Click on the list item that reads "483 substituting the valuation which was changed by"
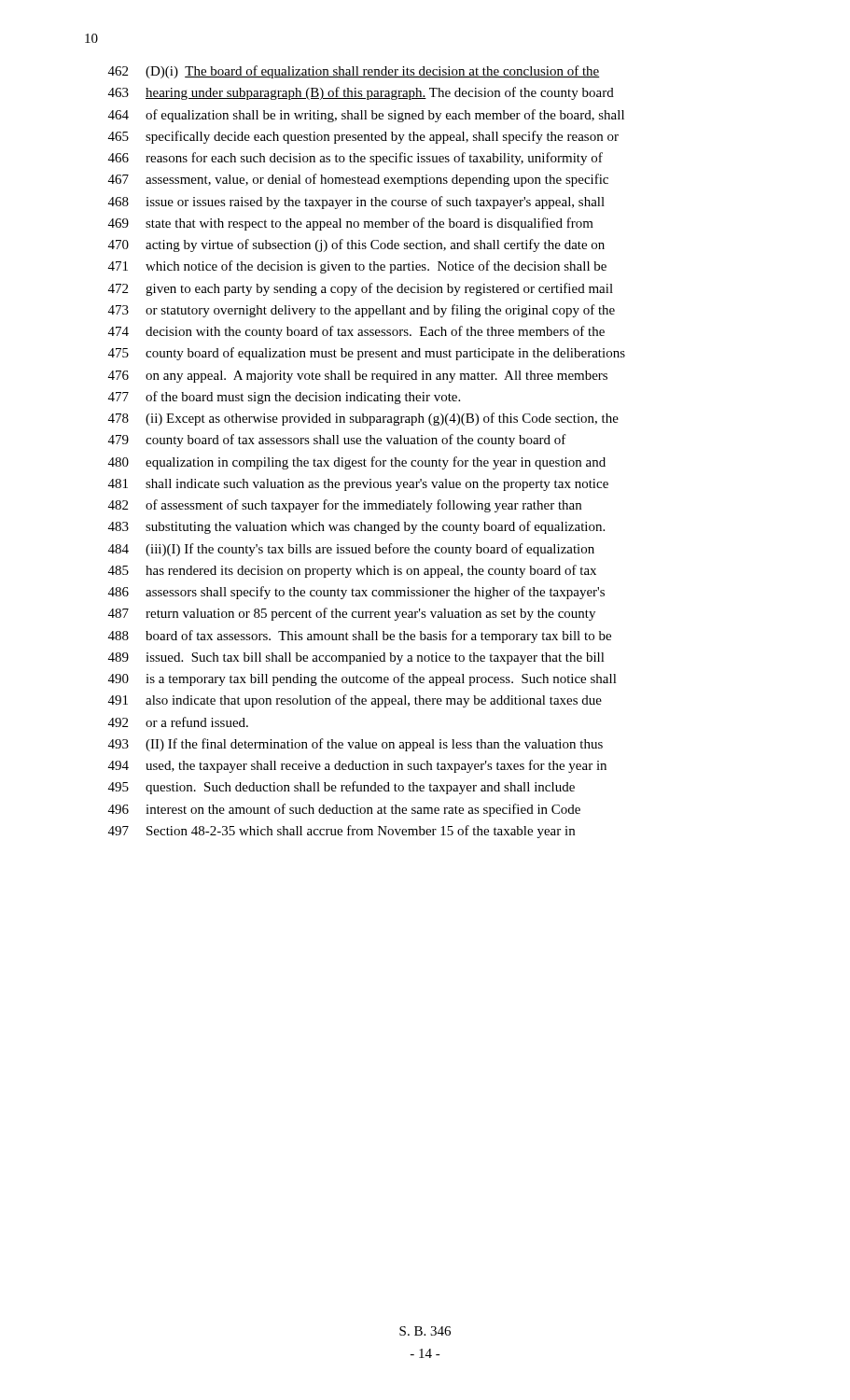This screenshot has width=850, height=1400. pyautogui.click(x=430, y=527)
